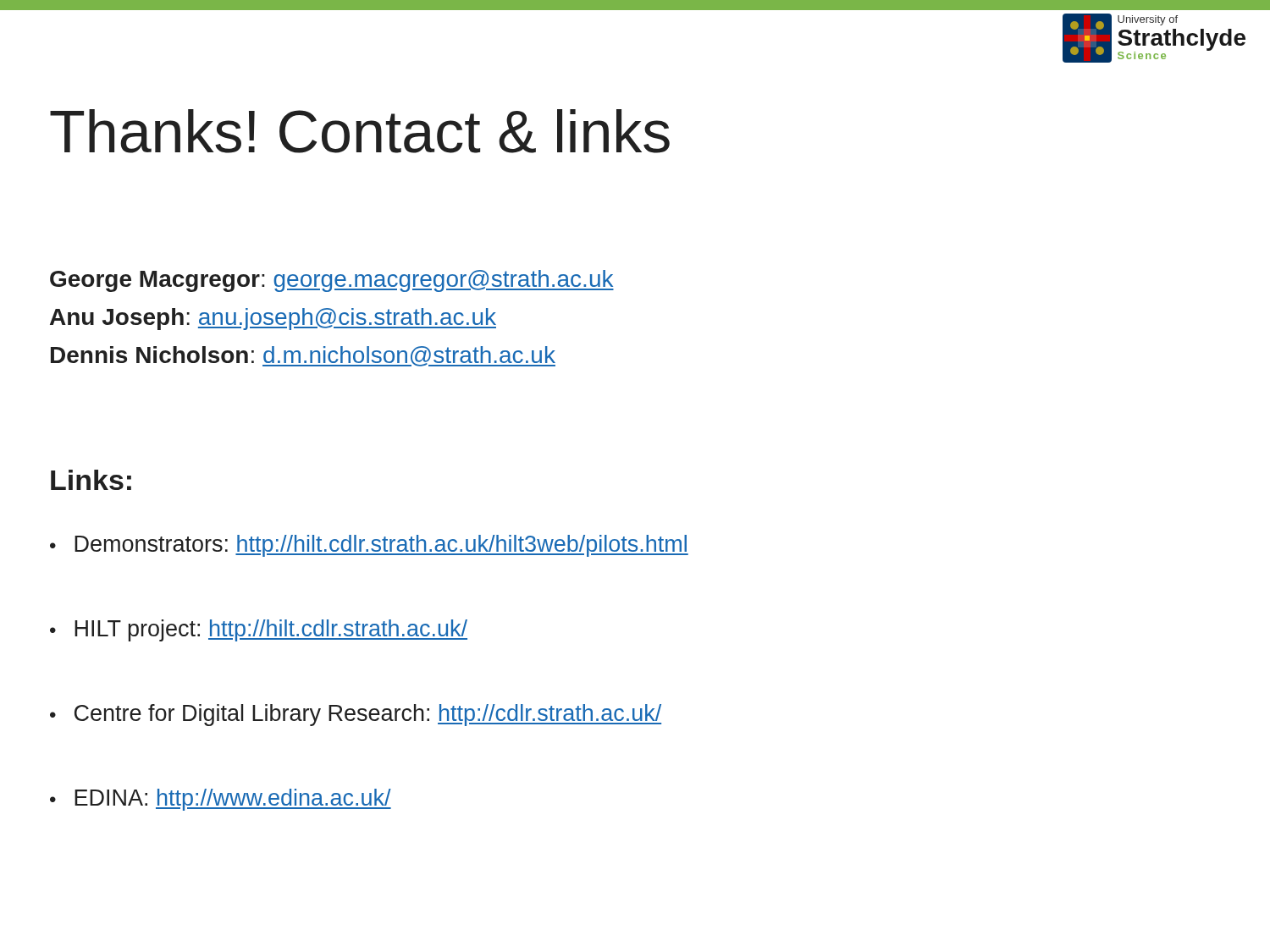Select the region starting "• HILT project: http://hilt.cdlr.strath.ac.uk/"

coord(258,629)
